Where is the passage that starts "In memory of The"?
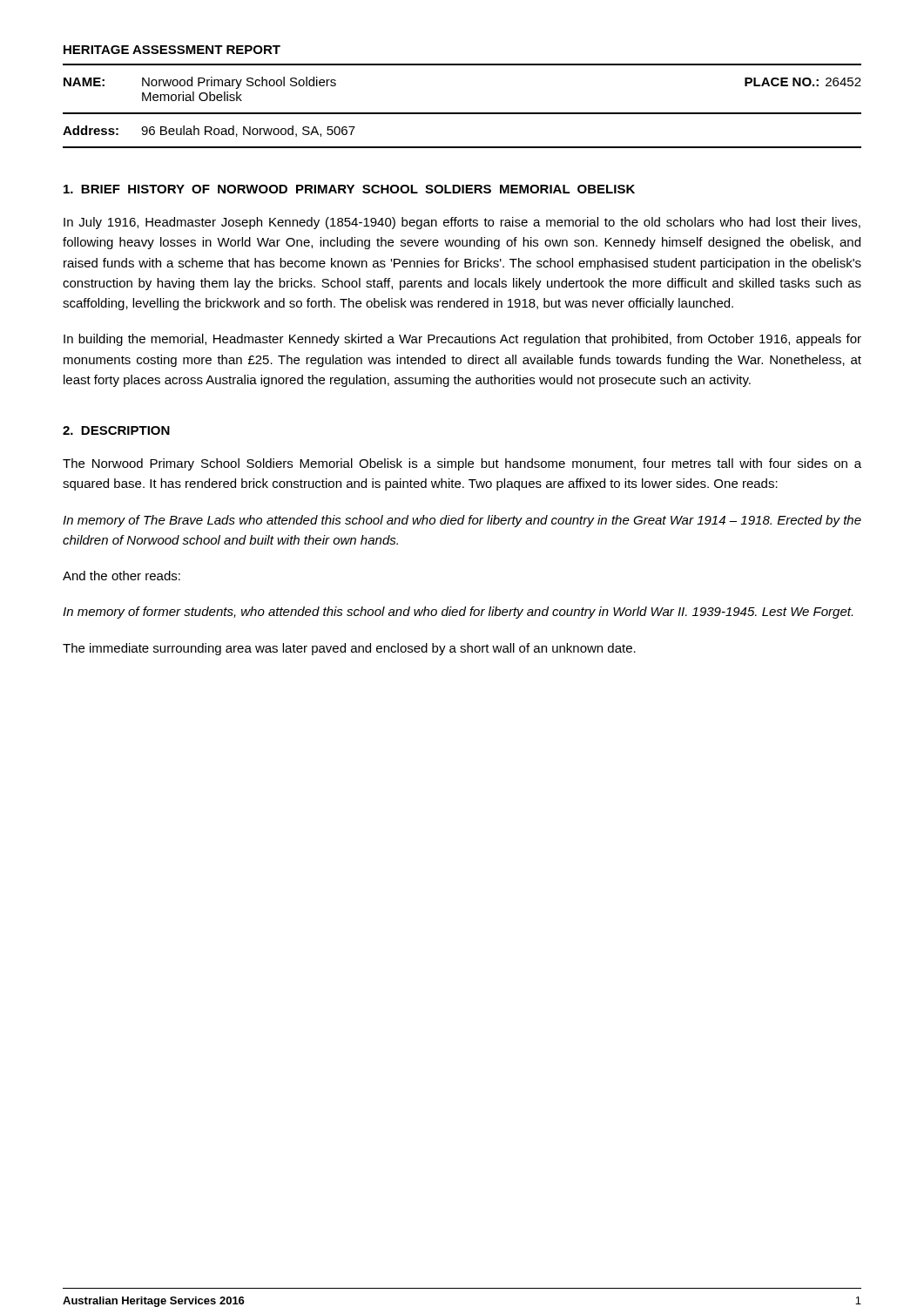The image size is (924, 1307). [462, 529]
